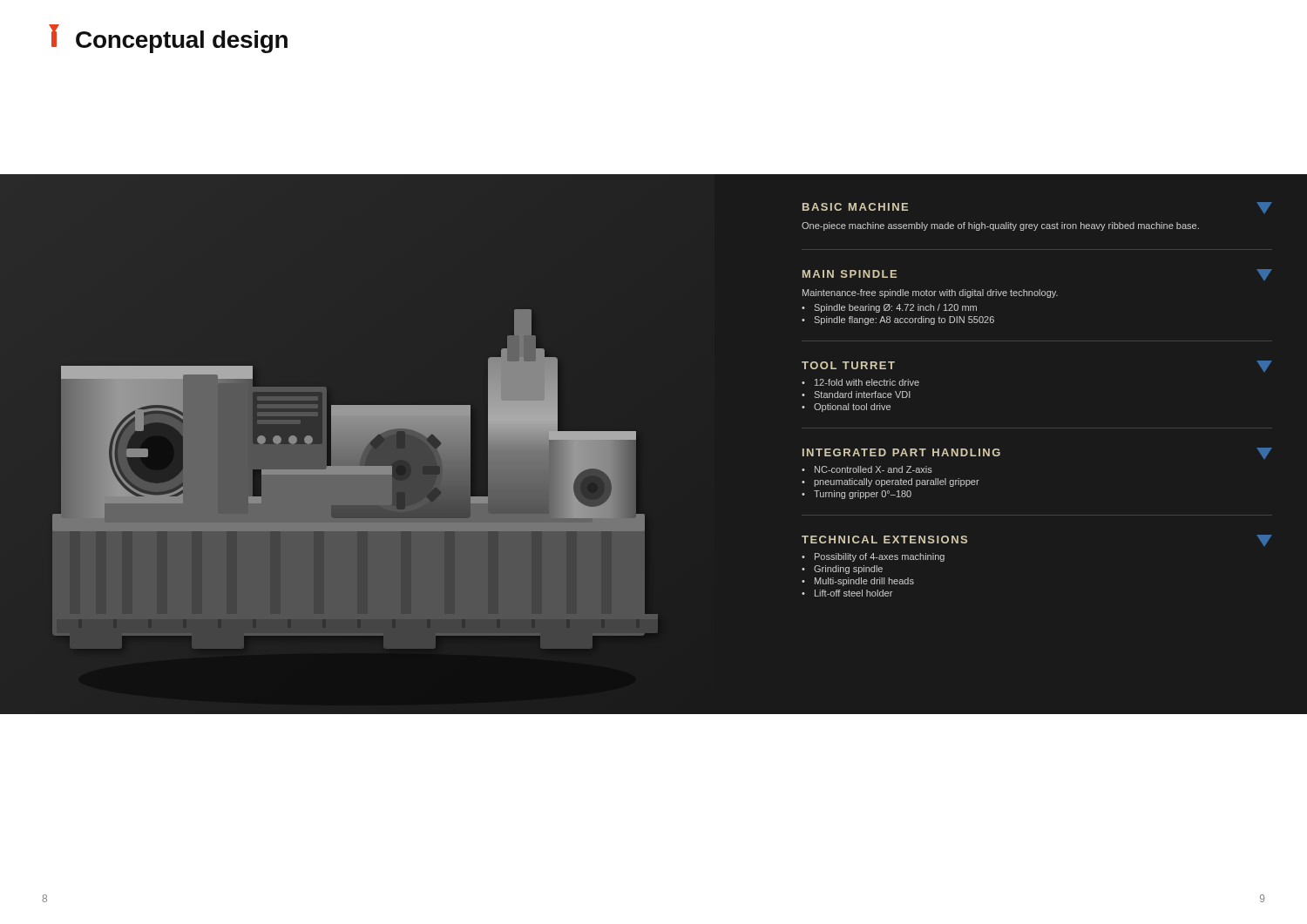Locate the list item with the text "•Grinding spindle"
The width and height of the screenshot is (1307, 924).
(842, 569)
